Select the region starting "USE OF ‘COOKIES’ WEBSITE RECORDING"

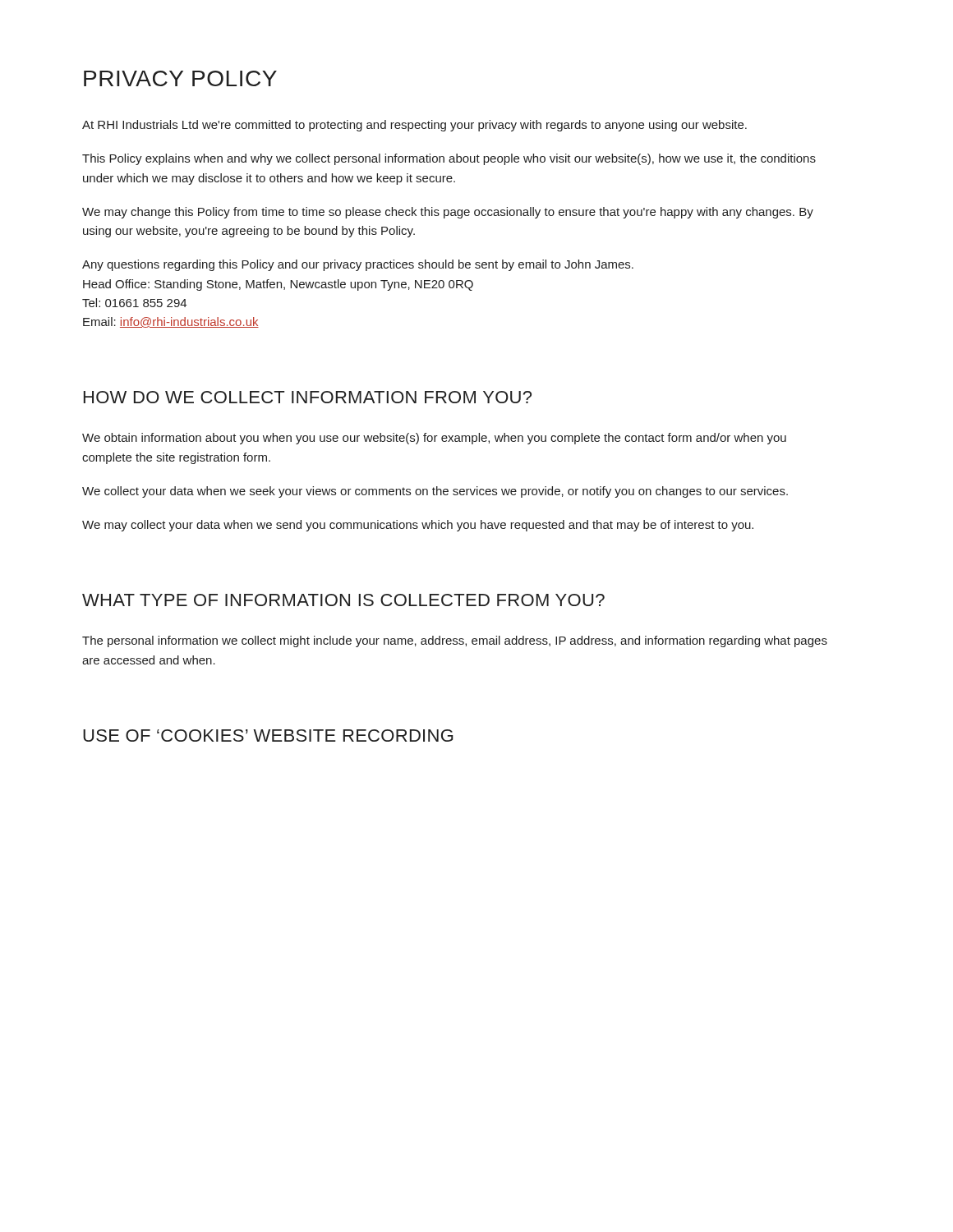tap(268, 735)
